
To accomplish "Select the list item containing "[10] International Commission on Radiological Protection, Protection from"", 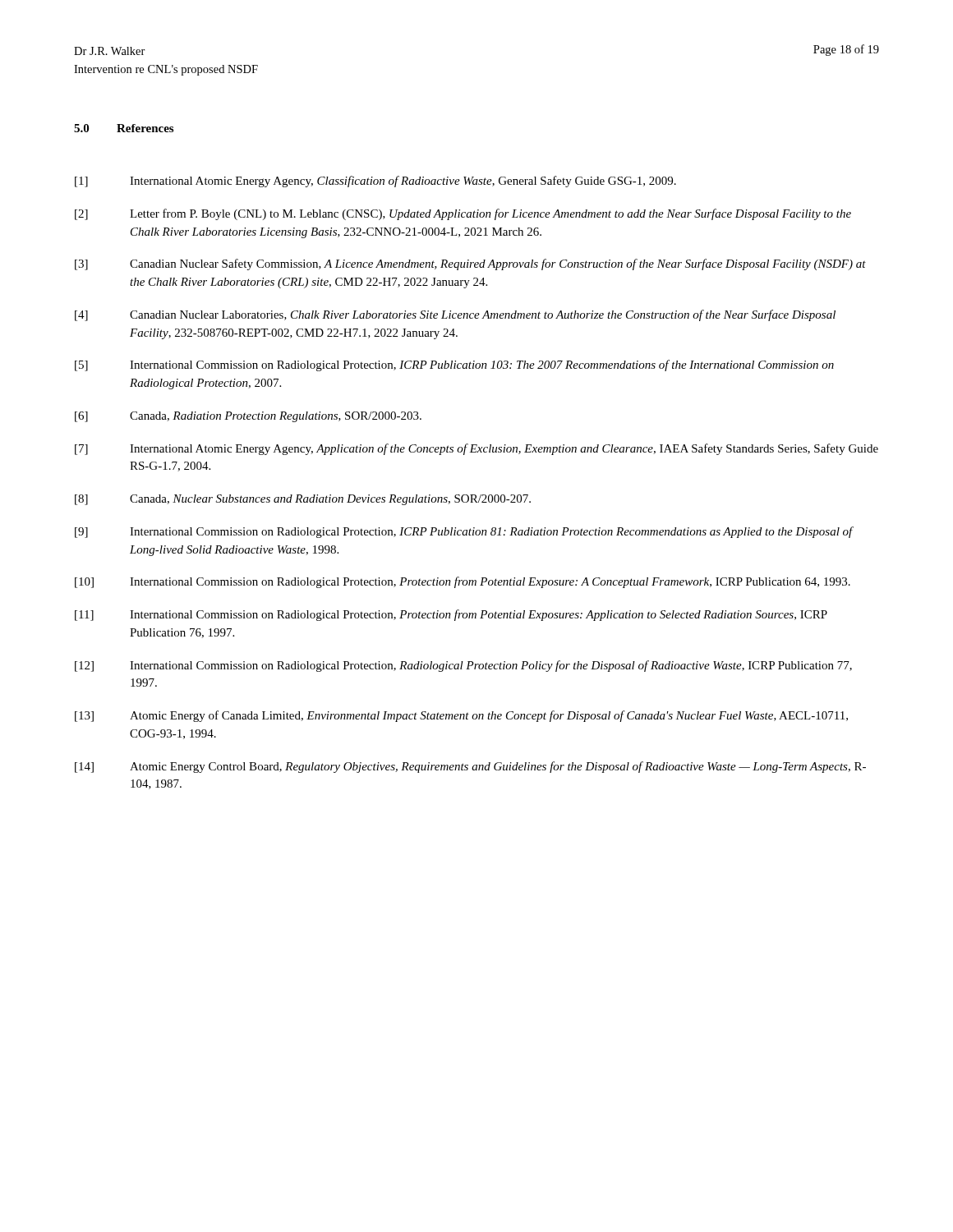I will 476,582.
